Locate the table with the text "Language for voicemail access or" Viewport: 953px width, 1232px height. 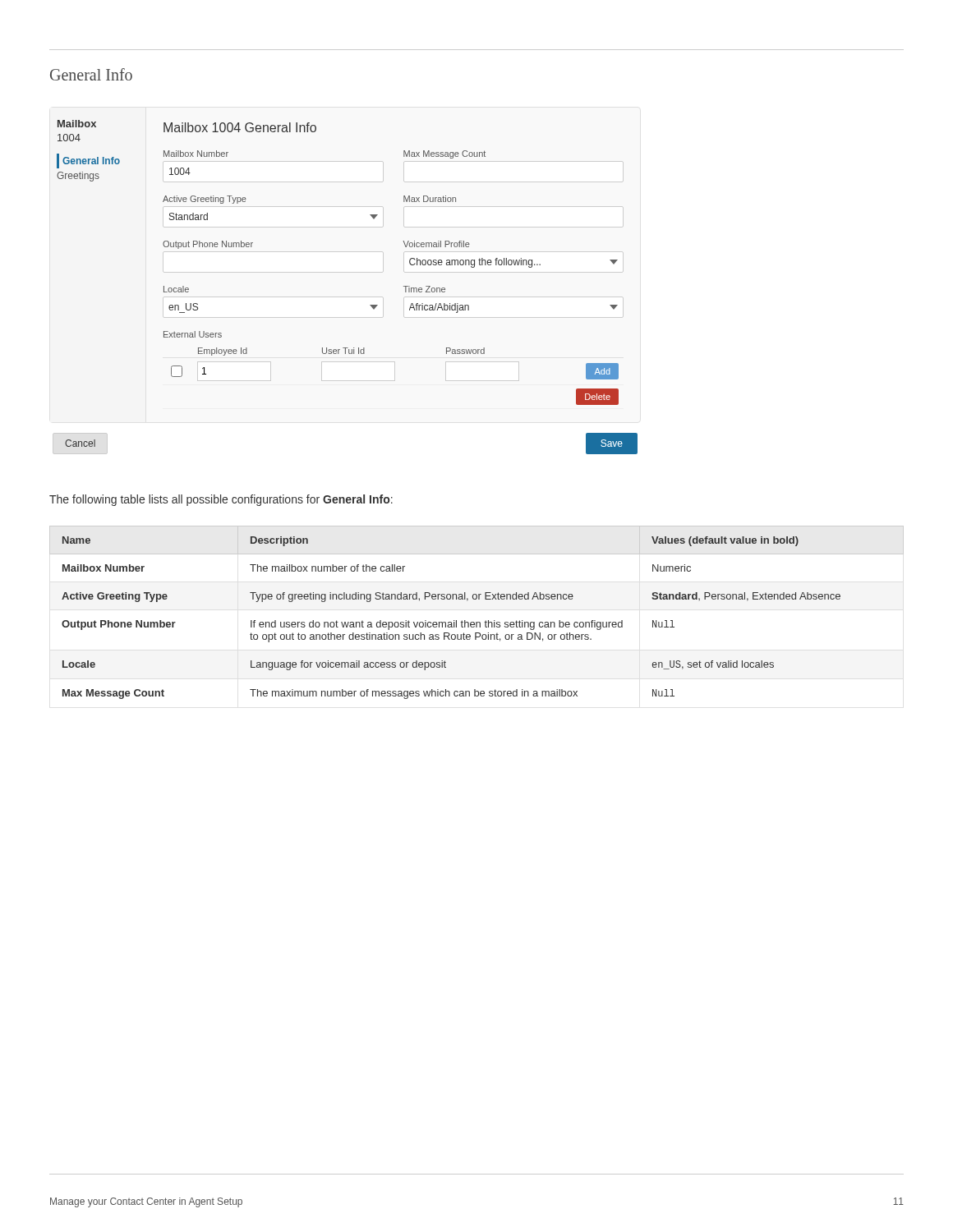pos(476,617)
